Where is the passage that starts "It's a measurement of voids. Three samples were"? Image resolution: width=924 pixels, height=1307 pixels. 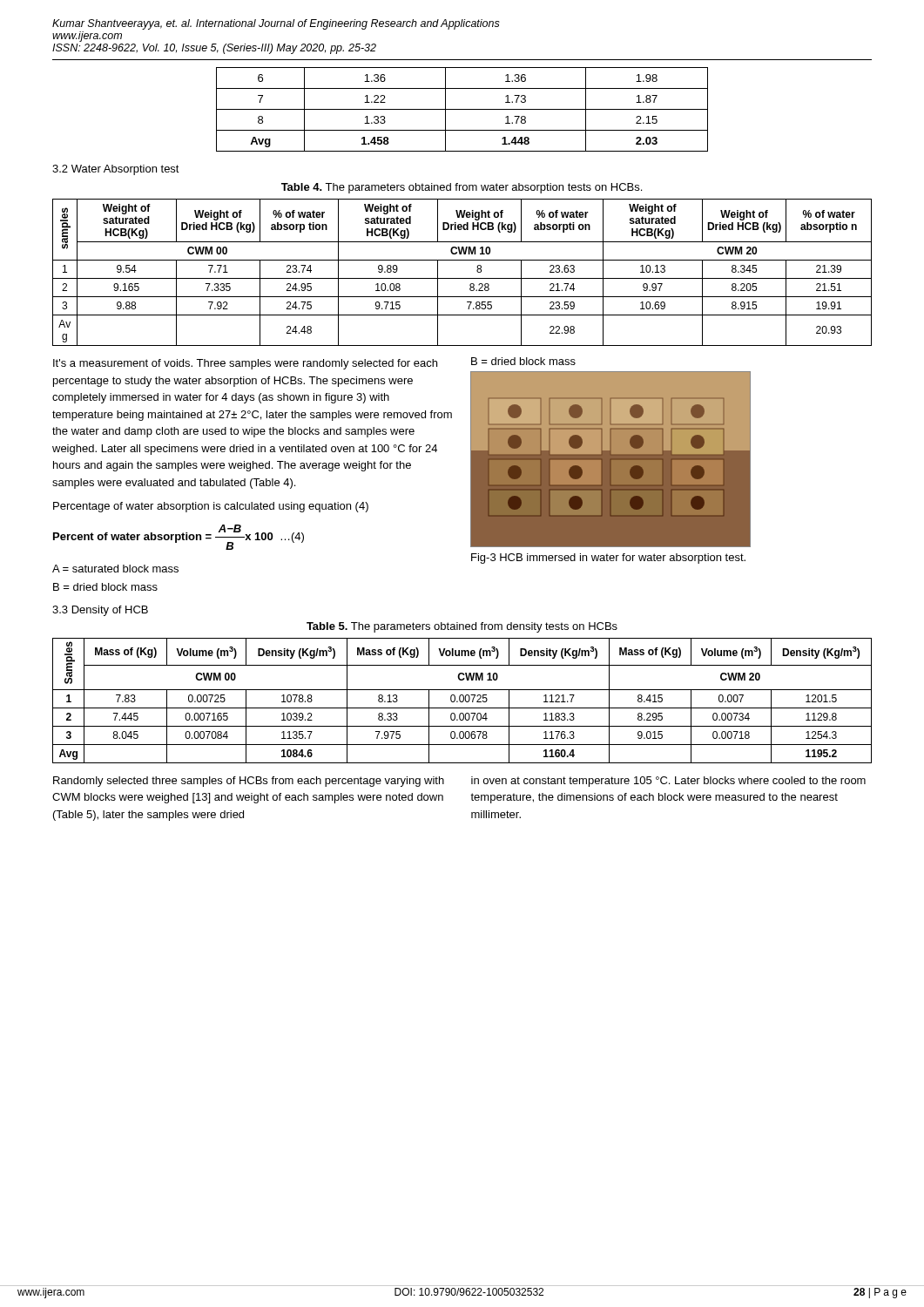click(253, 435)
